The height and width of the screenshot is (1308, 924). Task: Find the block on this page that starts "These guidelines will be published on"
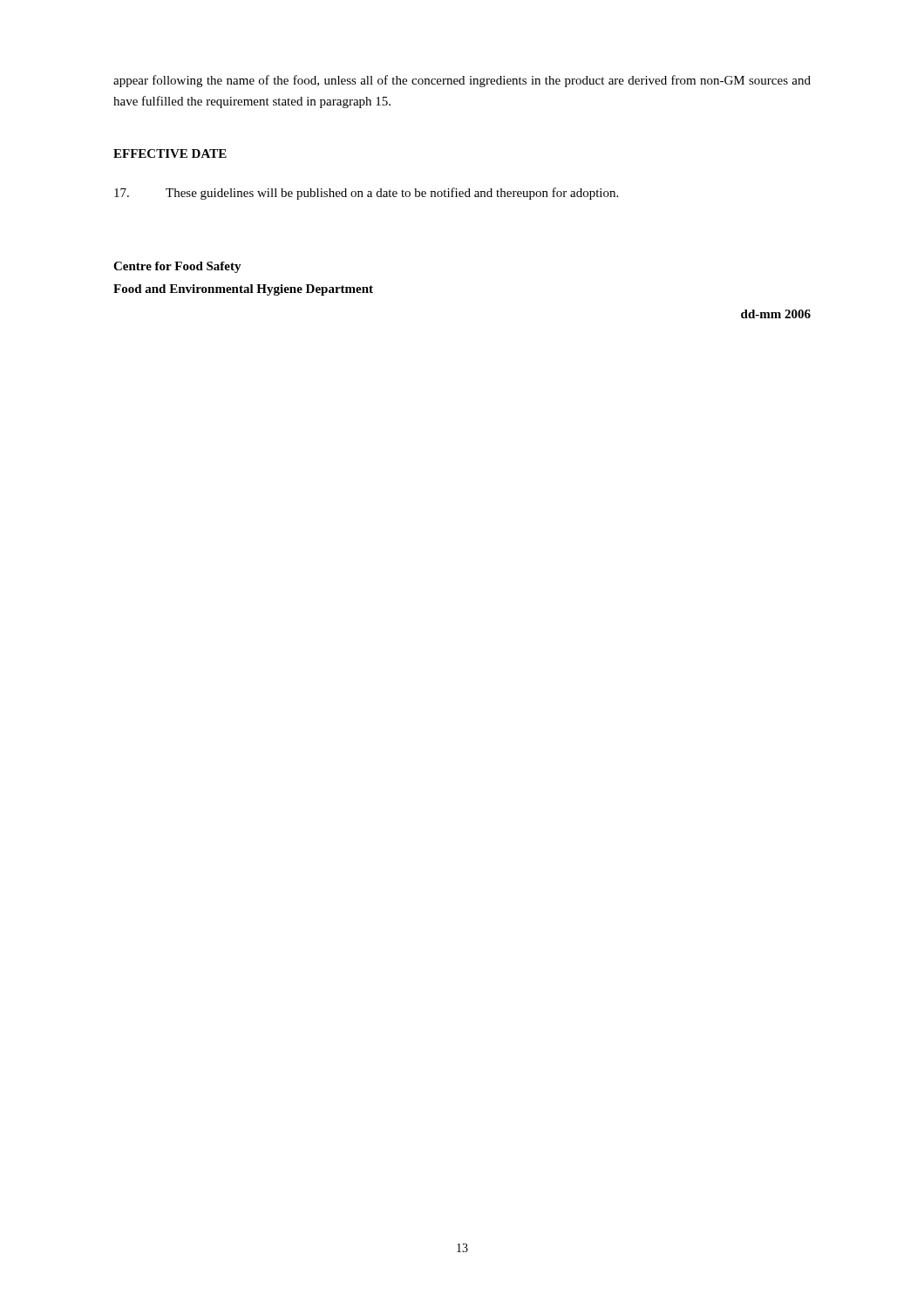462,193
